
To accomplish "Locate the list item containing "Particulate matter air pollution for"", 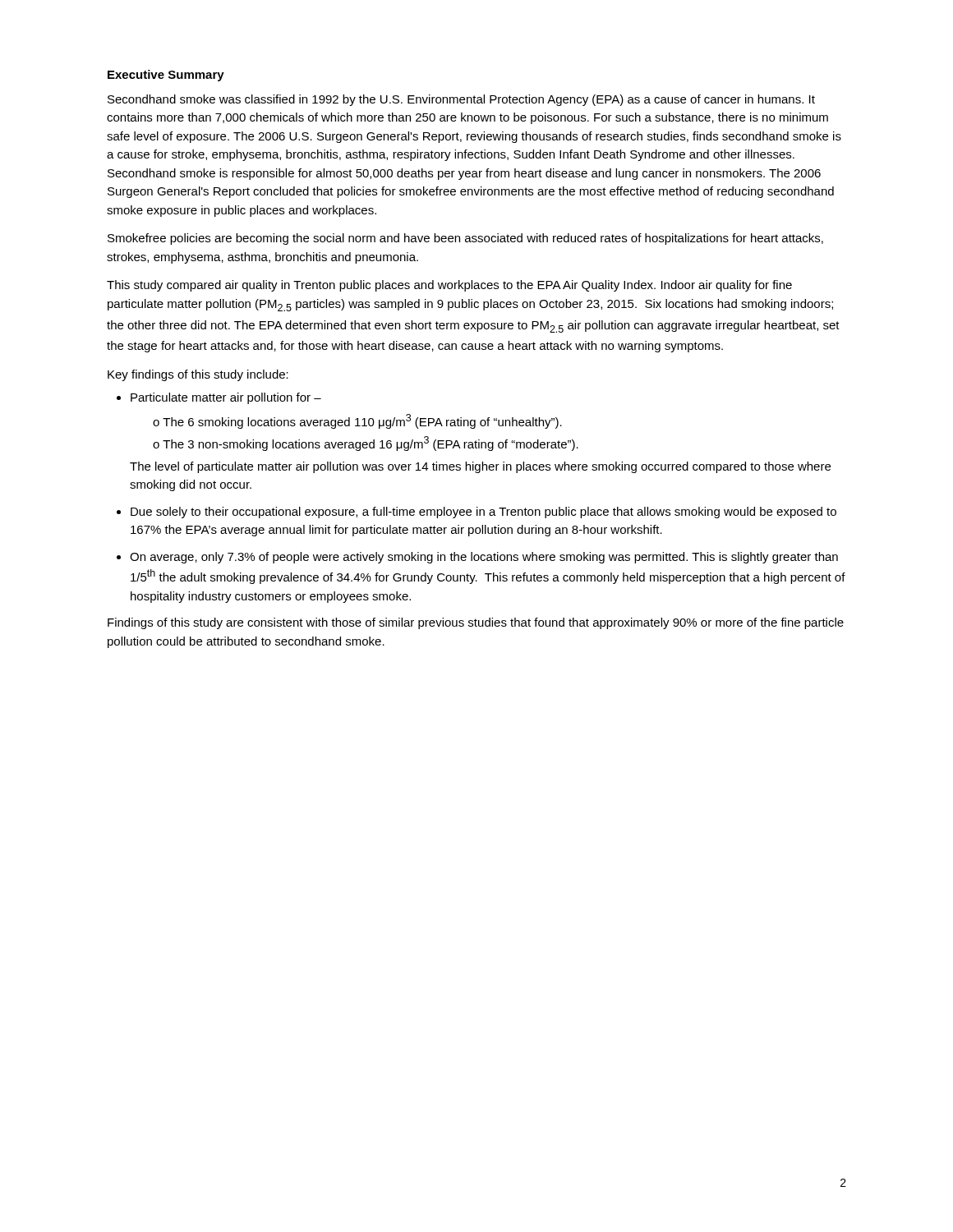I will click(488, 442).
